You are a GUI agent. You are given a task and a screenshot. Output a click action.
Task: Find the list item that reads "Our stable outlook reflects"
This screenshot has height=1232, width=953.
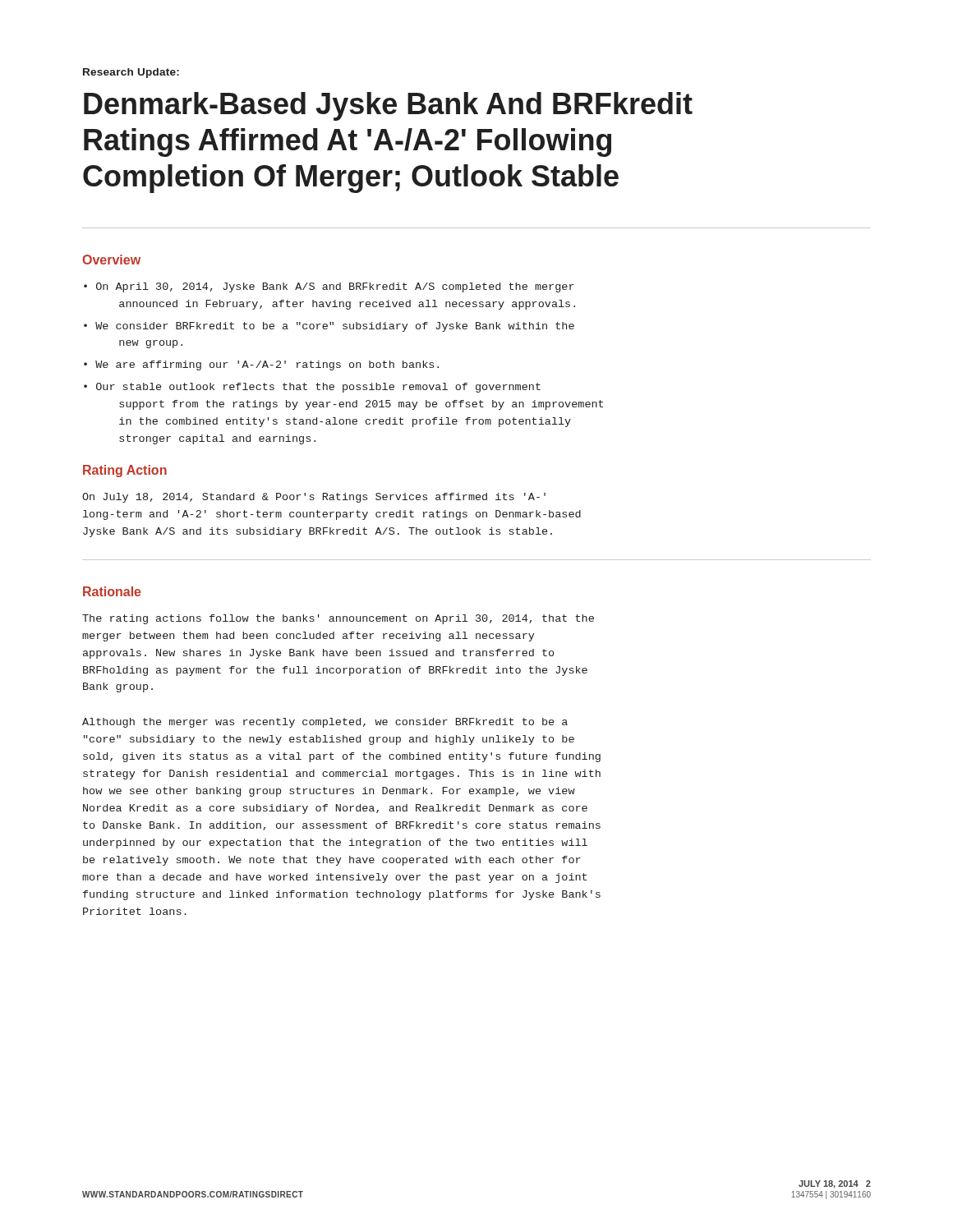tap(350, 413)
